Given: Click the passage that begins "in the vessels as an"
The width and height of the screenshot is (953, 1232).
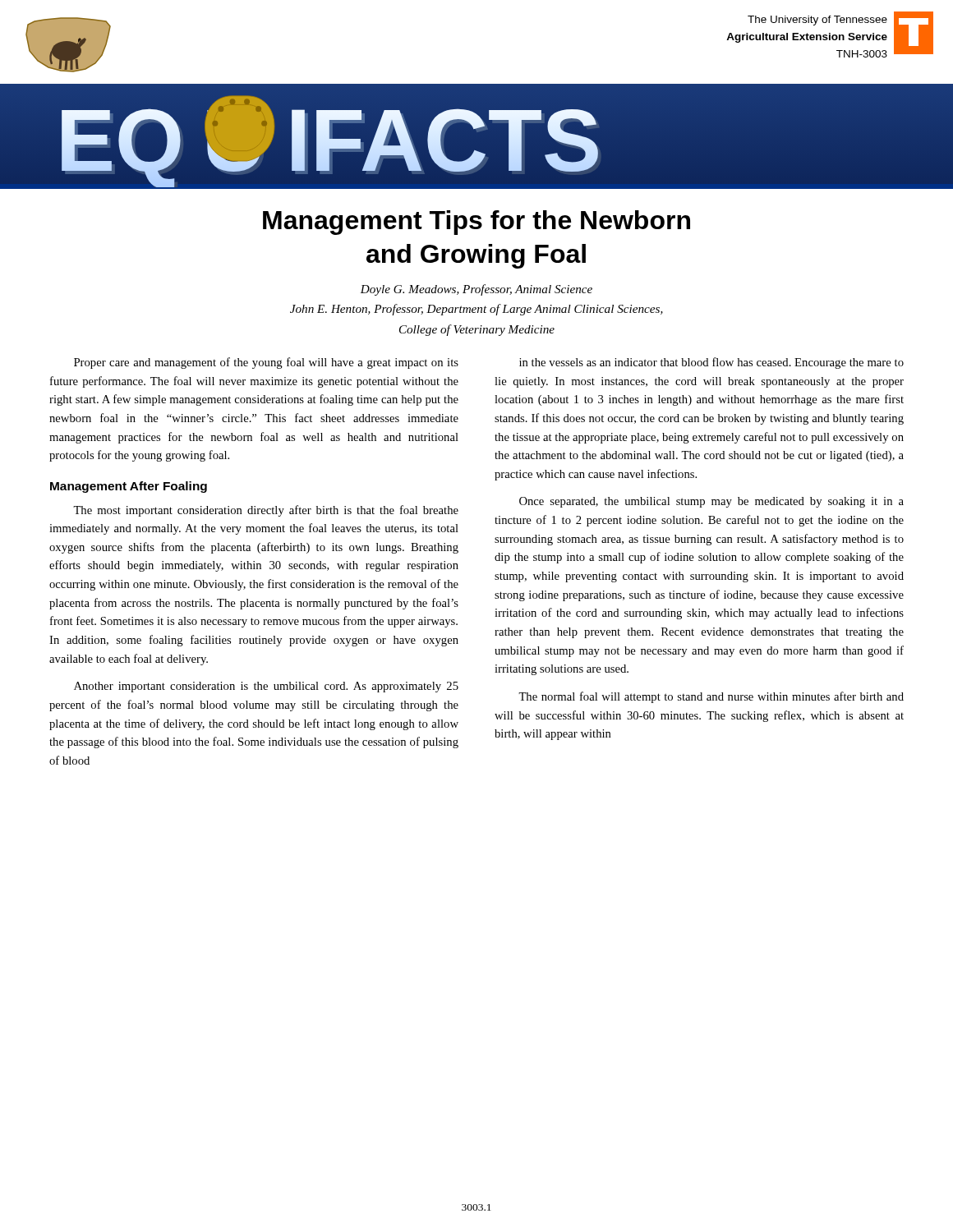Looking at the screenshot, I should pyautogui.click(x=699, y=548).
